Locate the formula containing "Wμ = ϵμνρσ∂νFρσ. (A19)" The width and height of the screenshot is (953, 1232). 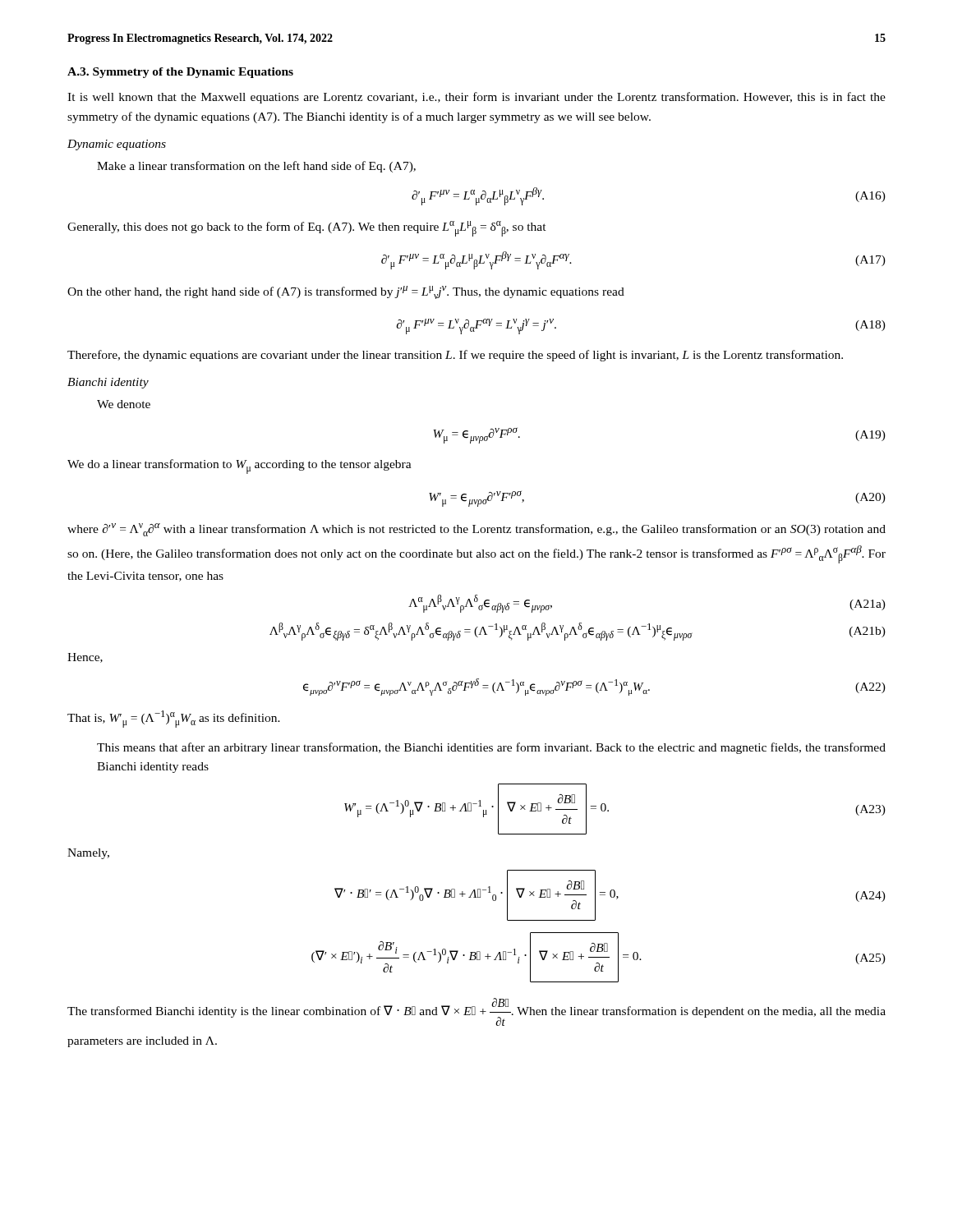[476, 434]
